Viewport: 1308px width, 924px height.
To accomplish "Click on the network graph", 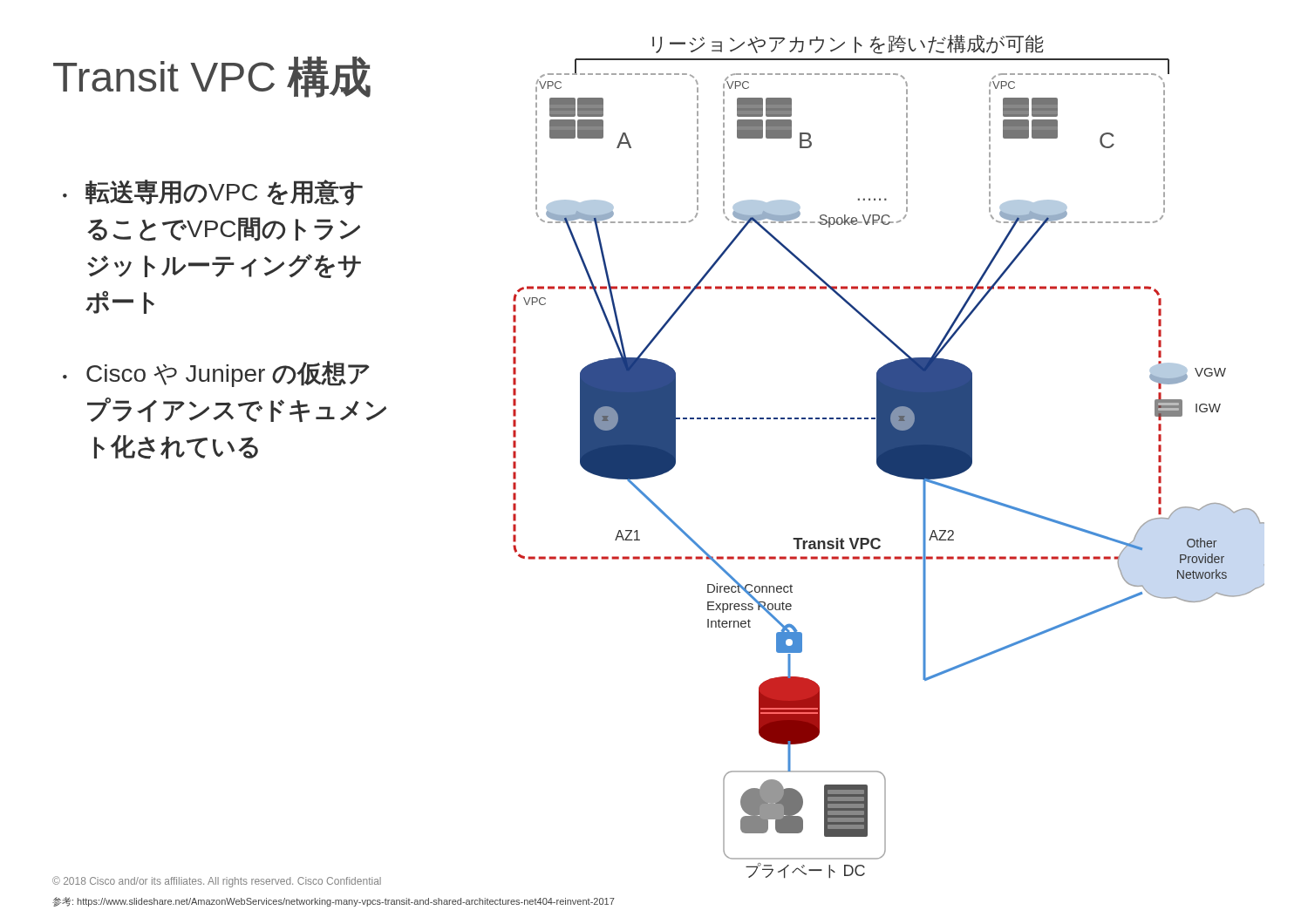I will pos(850,458).
